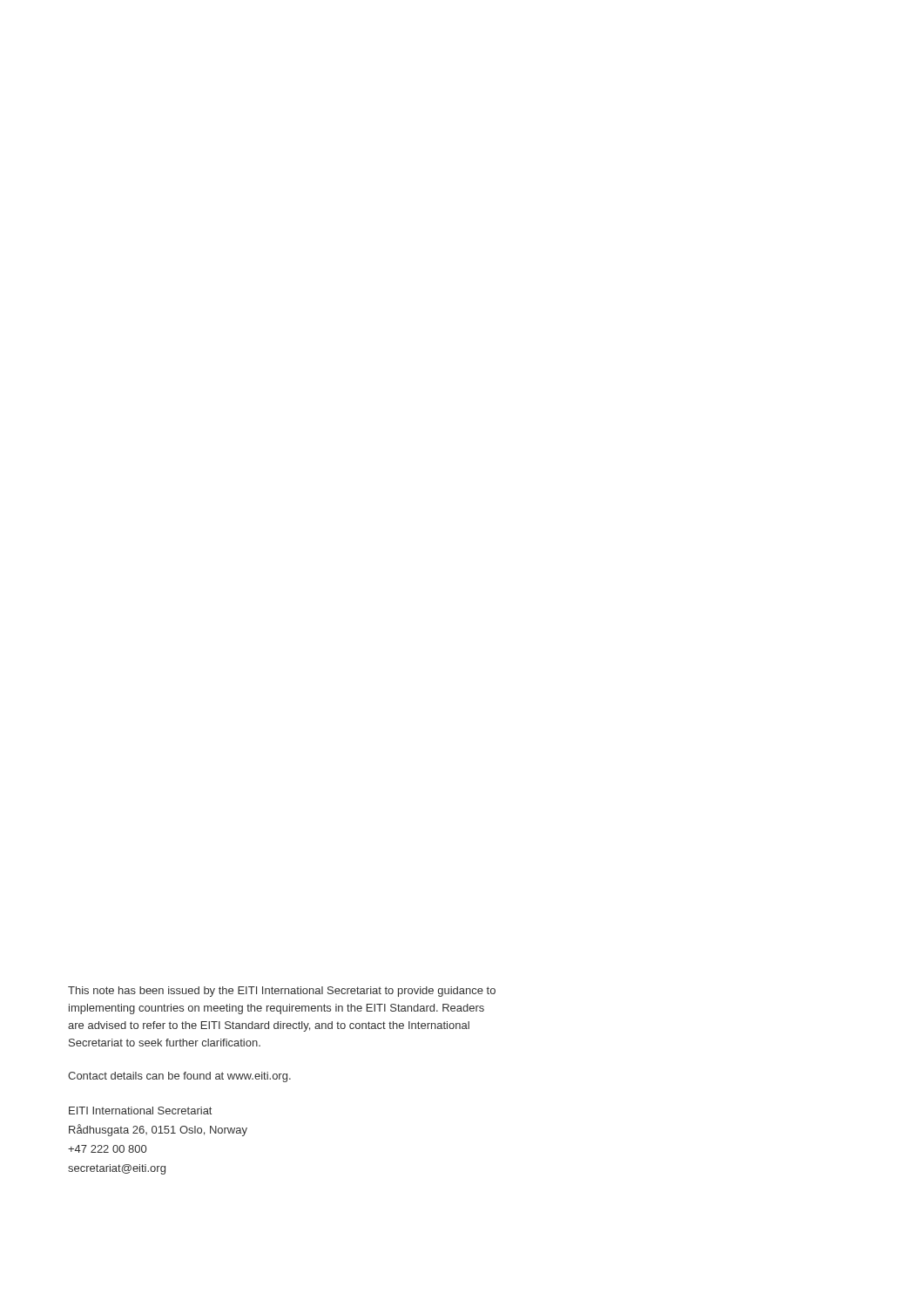This screenshot has width=924, height=1307.
Task: Find the region starting "This note has"
Action: [282, 1017]
